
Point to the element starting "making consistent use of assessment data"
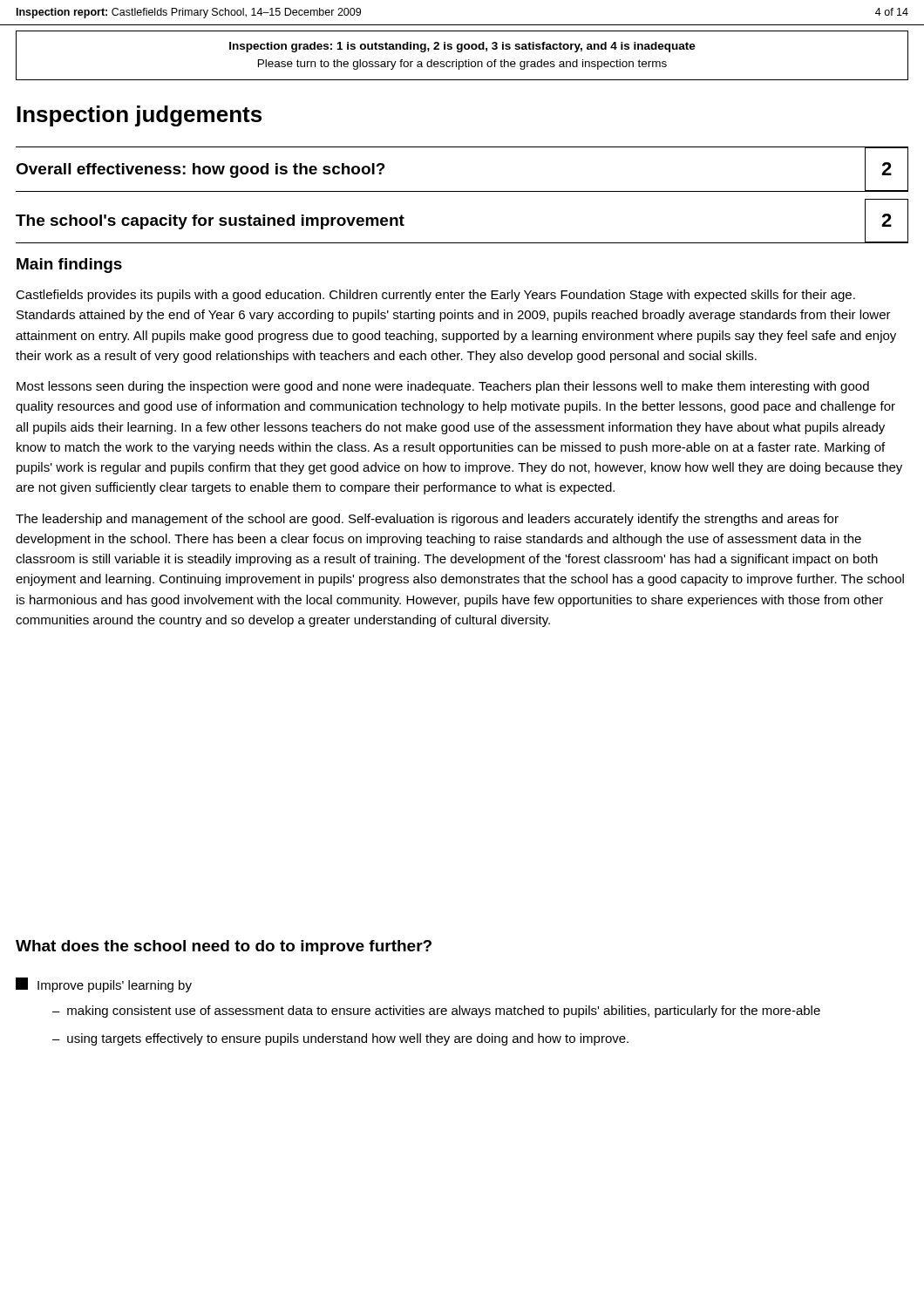coord(444,1010)
